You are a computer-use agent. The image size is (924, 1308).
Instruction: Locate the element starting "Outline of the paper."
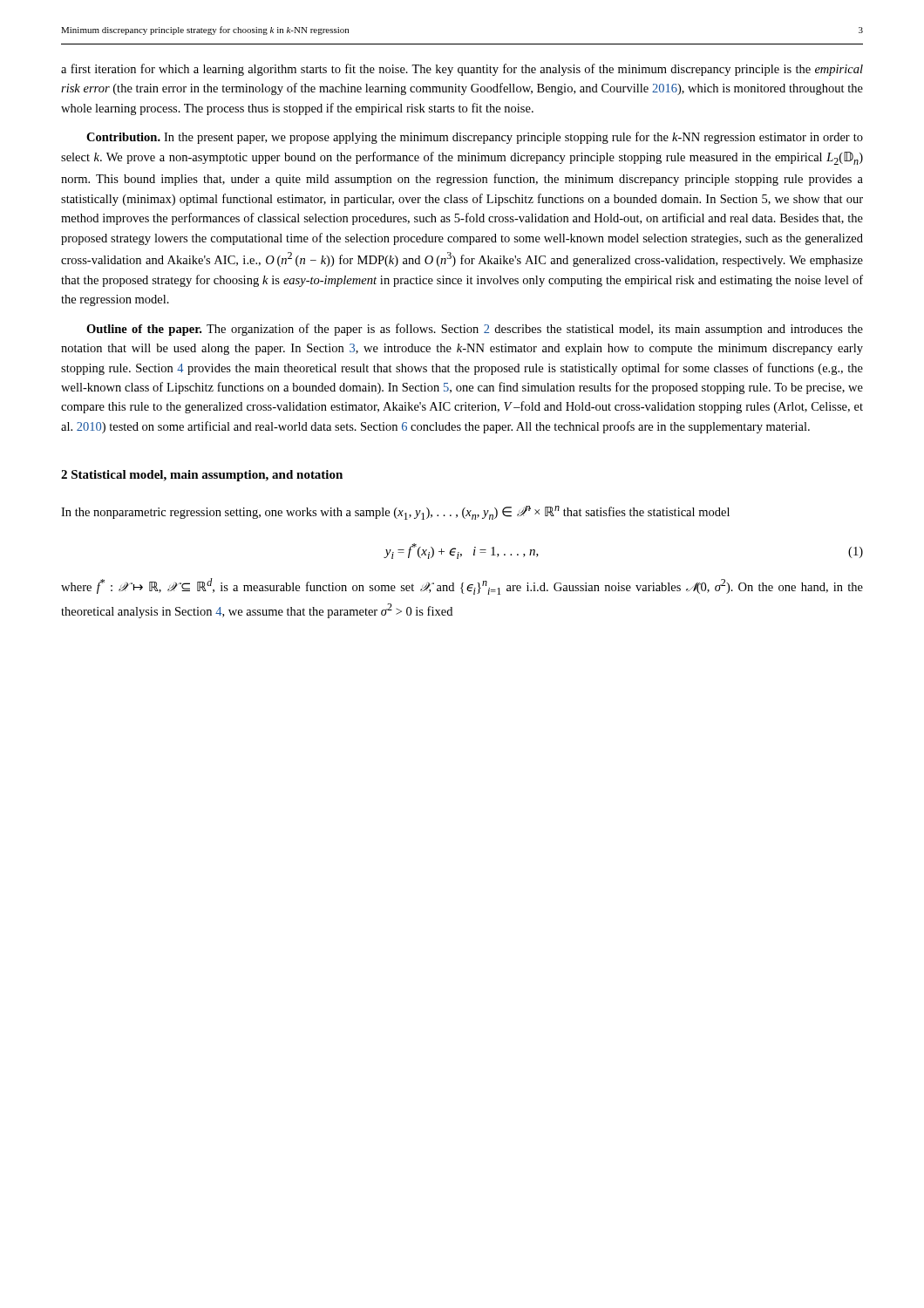pos(462,378)
